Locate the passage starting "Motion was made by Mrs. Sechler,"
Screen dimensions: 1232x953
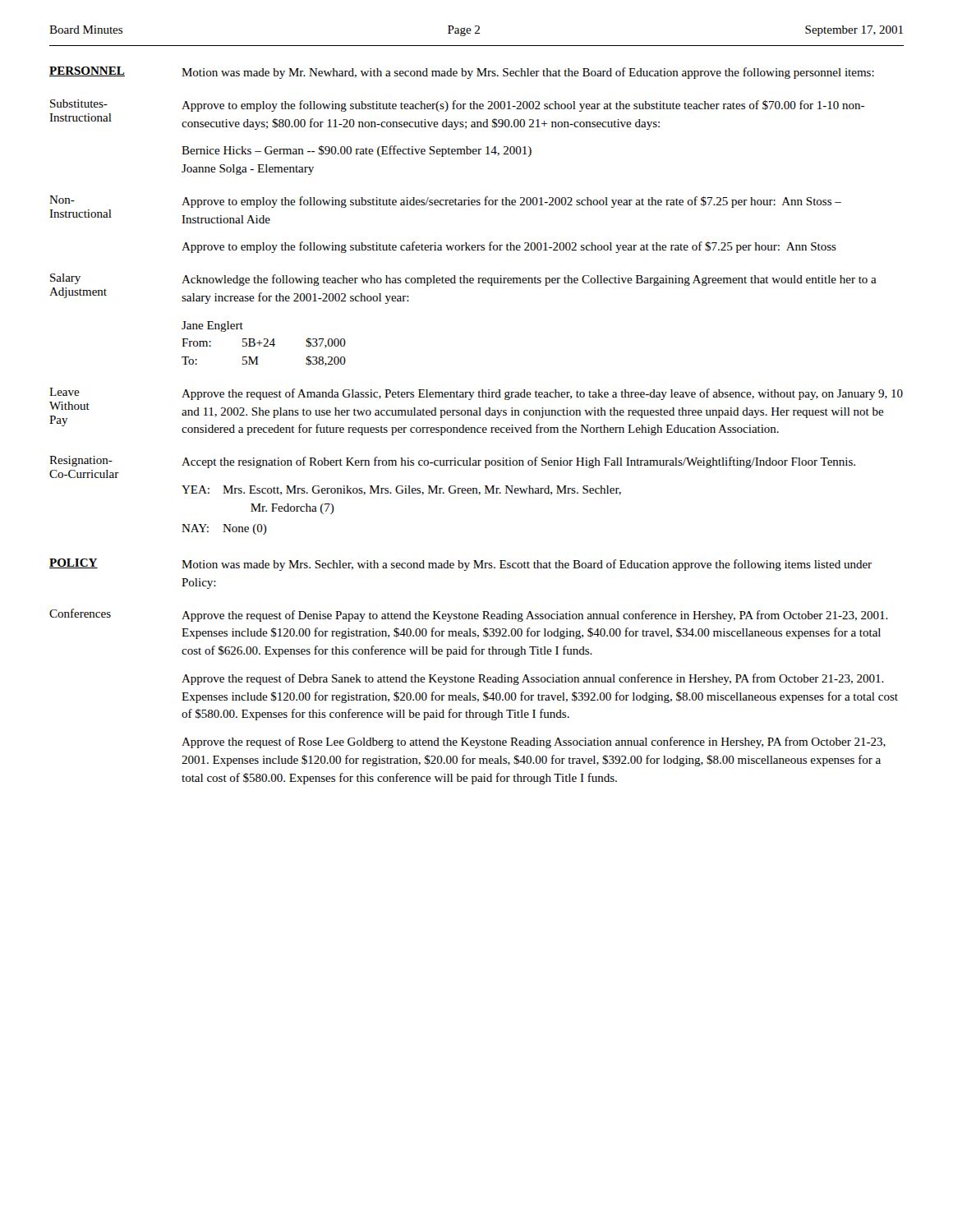[x=543, y=574]
